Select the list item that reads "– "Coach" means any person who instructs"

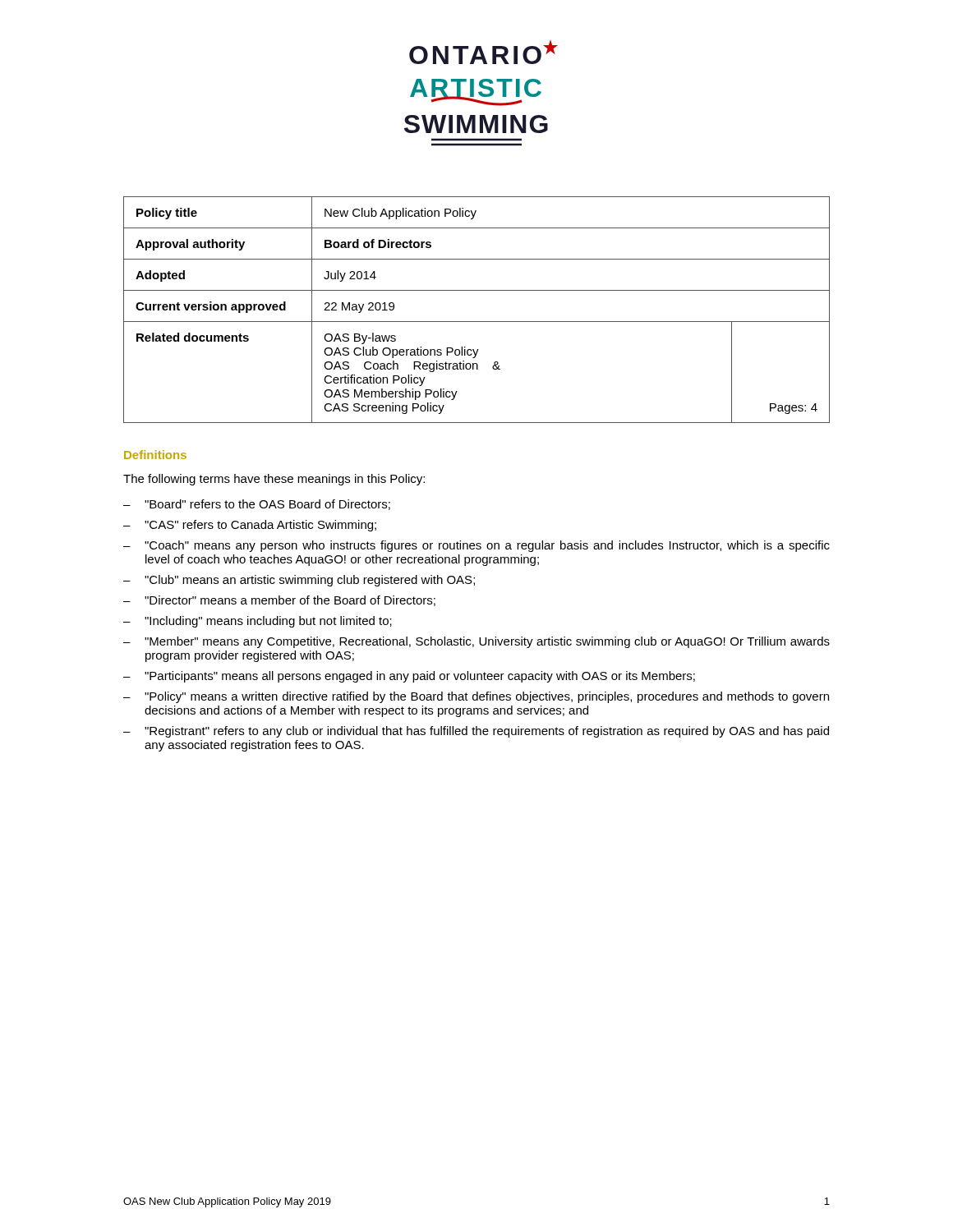pyautogui.click(x=476, y=552)
